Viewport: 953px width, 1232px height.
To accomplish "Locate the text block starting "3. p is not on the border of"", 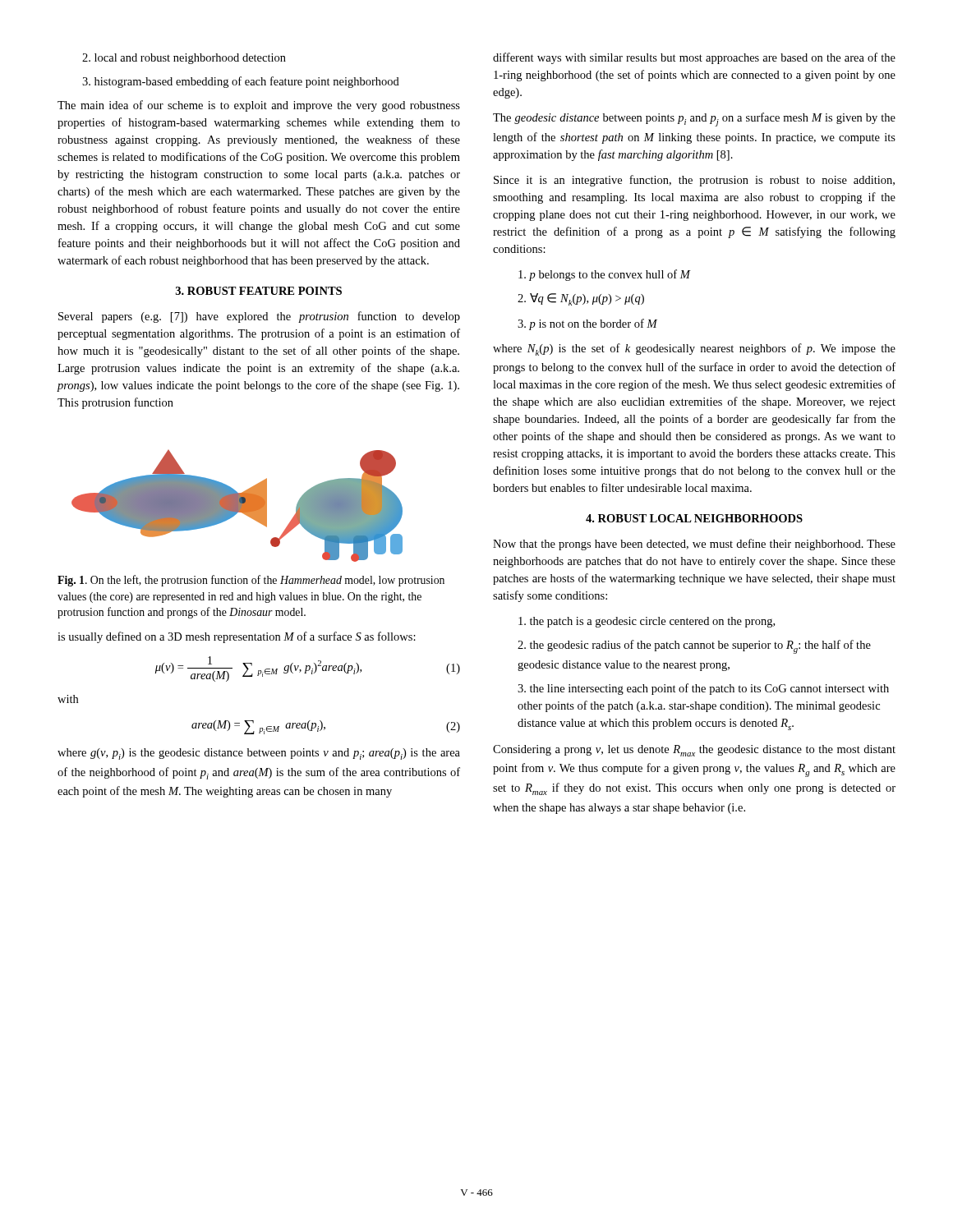I will tap(587, 324).
